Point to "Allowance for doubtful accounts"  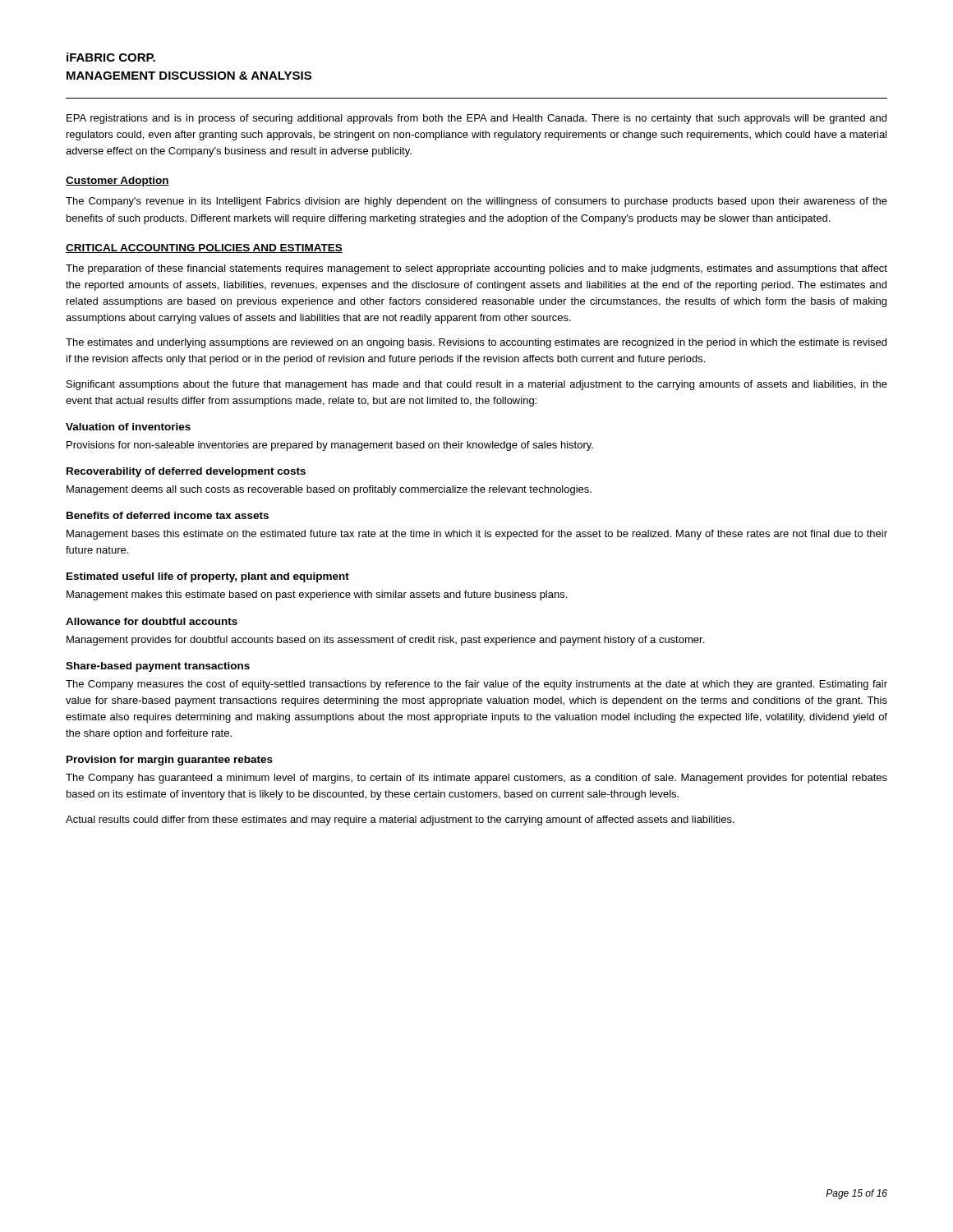[x=152, y=621]
